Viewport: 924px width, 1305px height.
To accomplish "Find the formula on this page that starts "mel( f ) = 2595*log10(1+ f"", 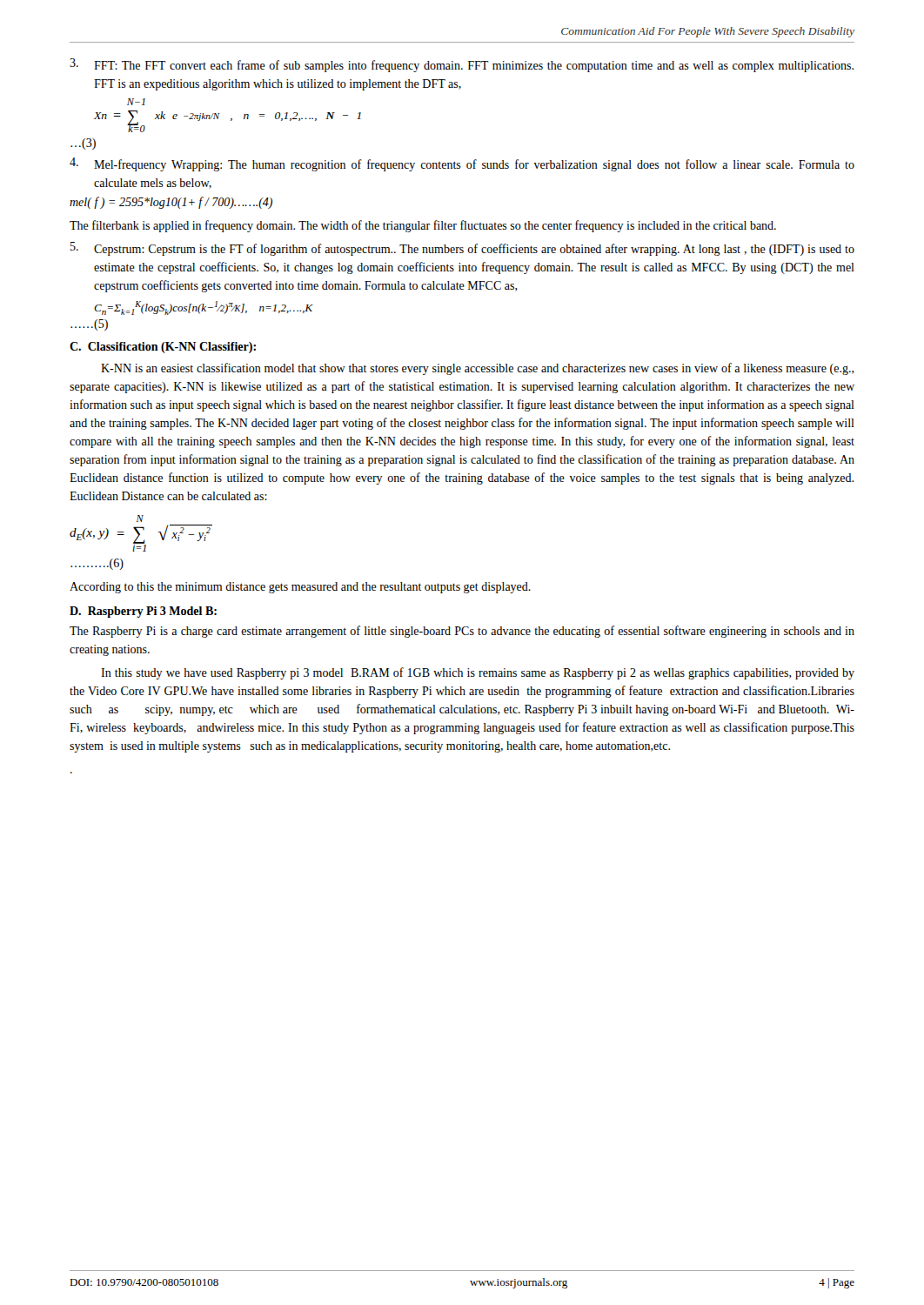I will 171,203.
